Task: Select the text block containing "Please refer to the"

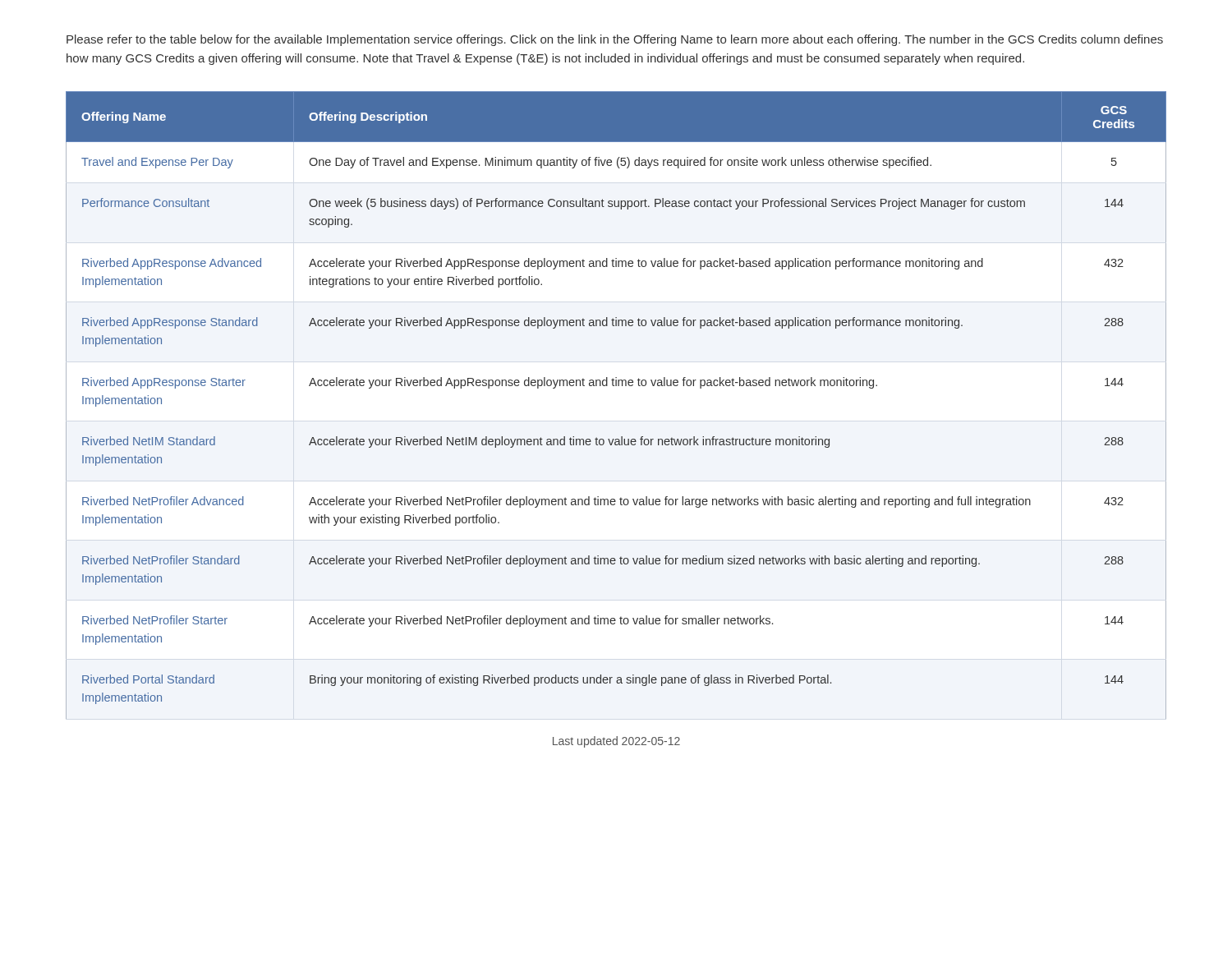Action: click(614, 49)
